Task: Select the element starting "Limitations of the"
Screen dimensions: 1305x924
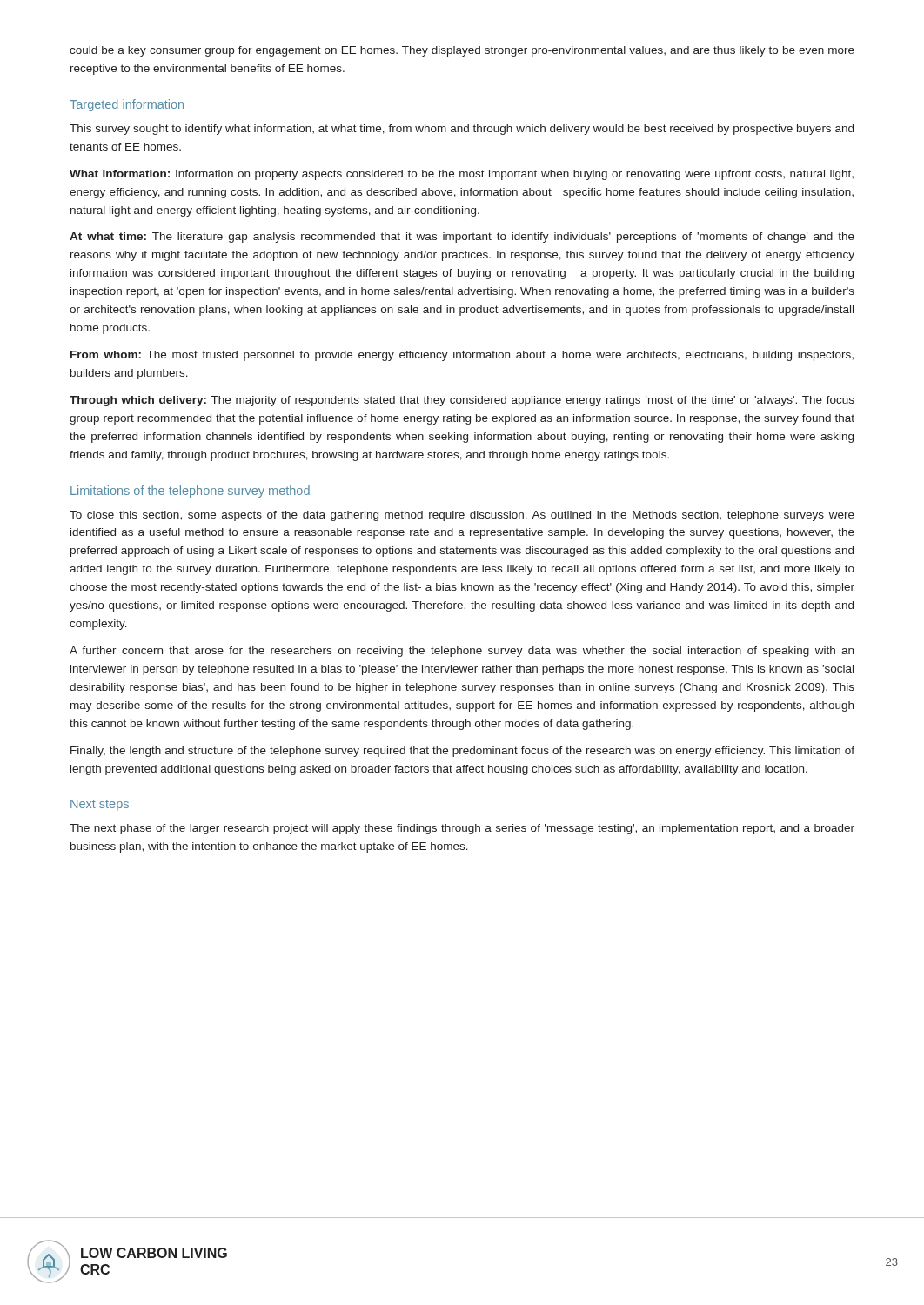Action: (190, 490)
